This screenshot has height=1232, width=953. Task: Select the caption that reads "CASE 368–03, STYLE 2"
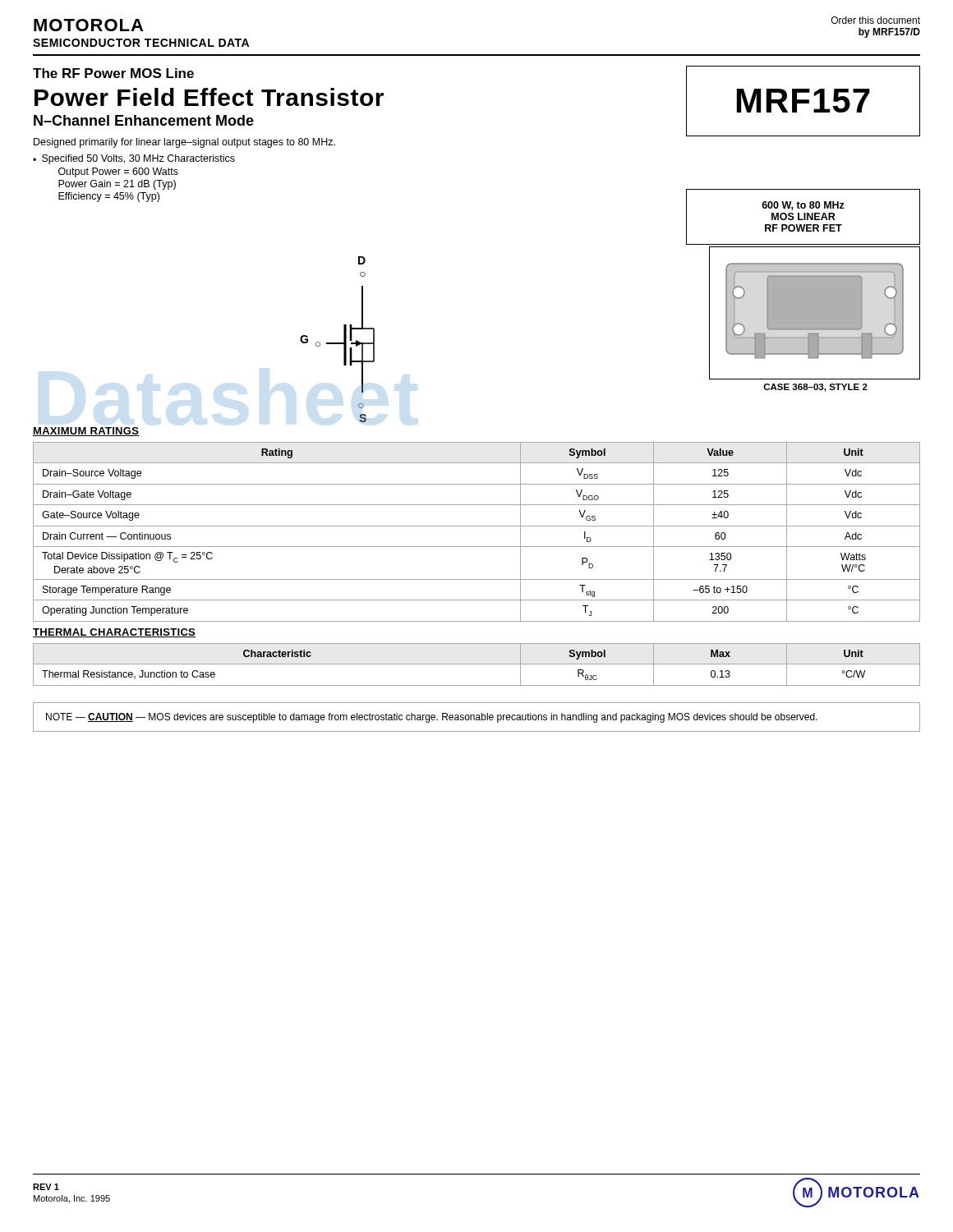815,387
